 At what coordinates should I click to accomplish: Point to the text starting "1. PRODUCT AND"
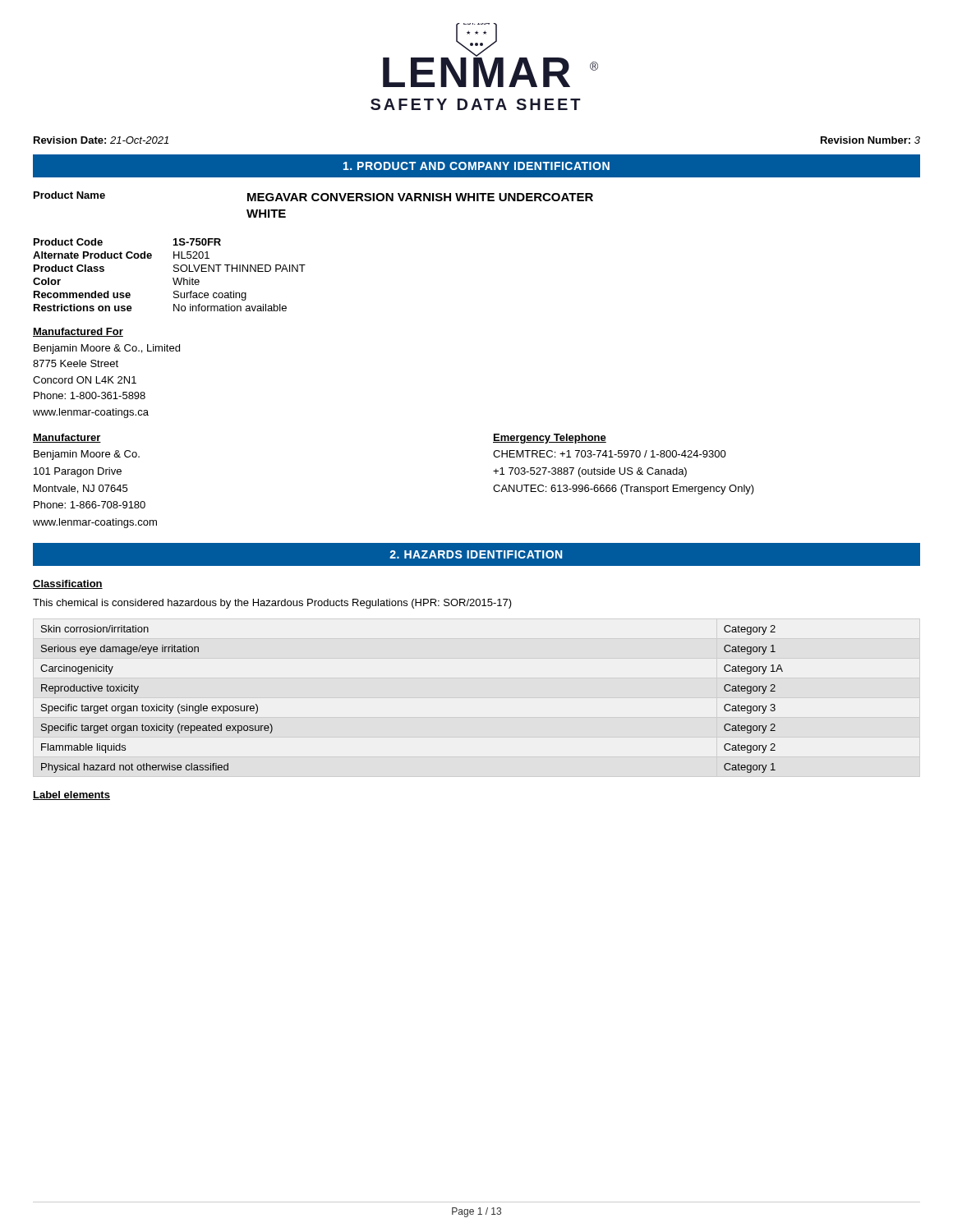pyautogui.click(x=476, y=166)
